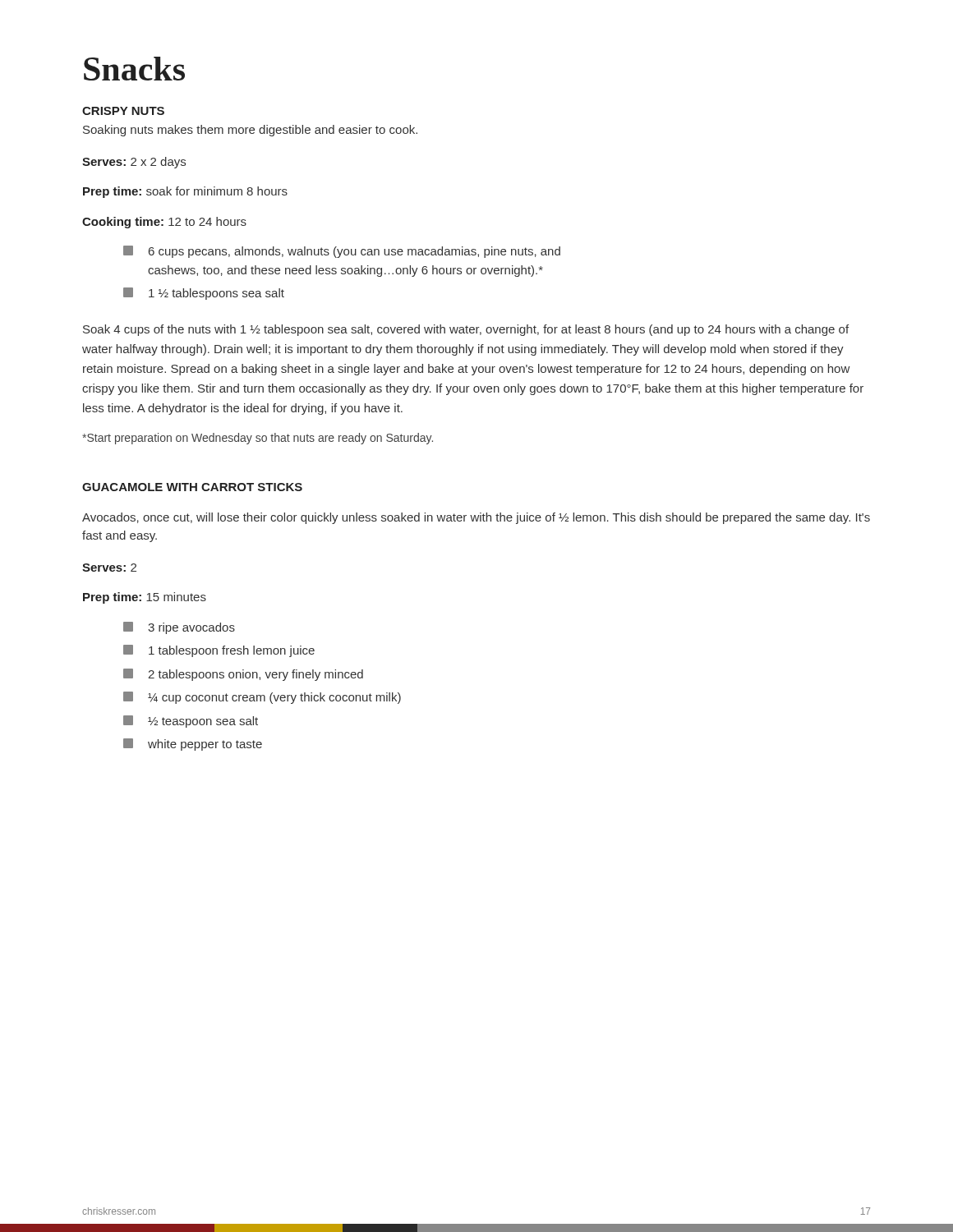
Task: Point to "1 tablespoon fresh lemon juice"
Action: click(x=219, y=651)
